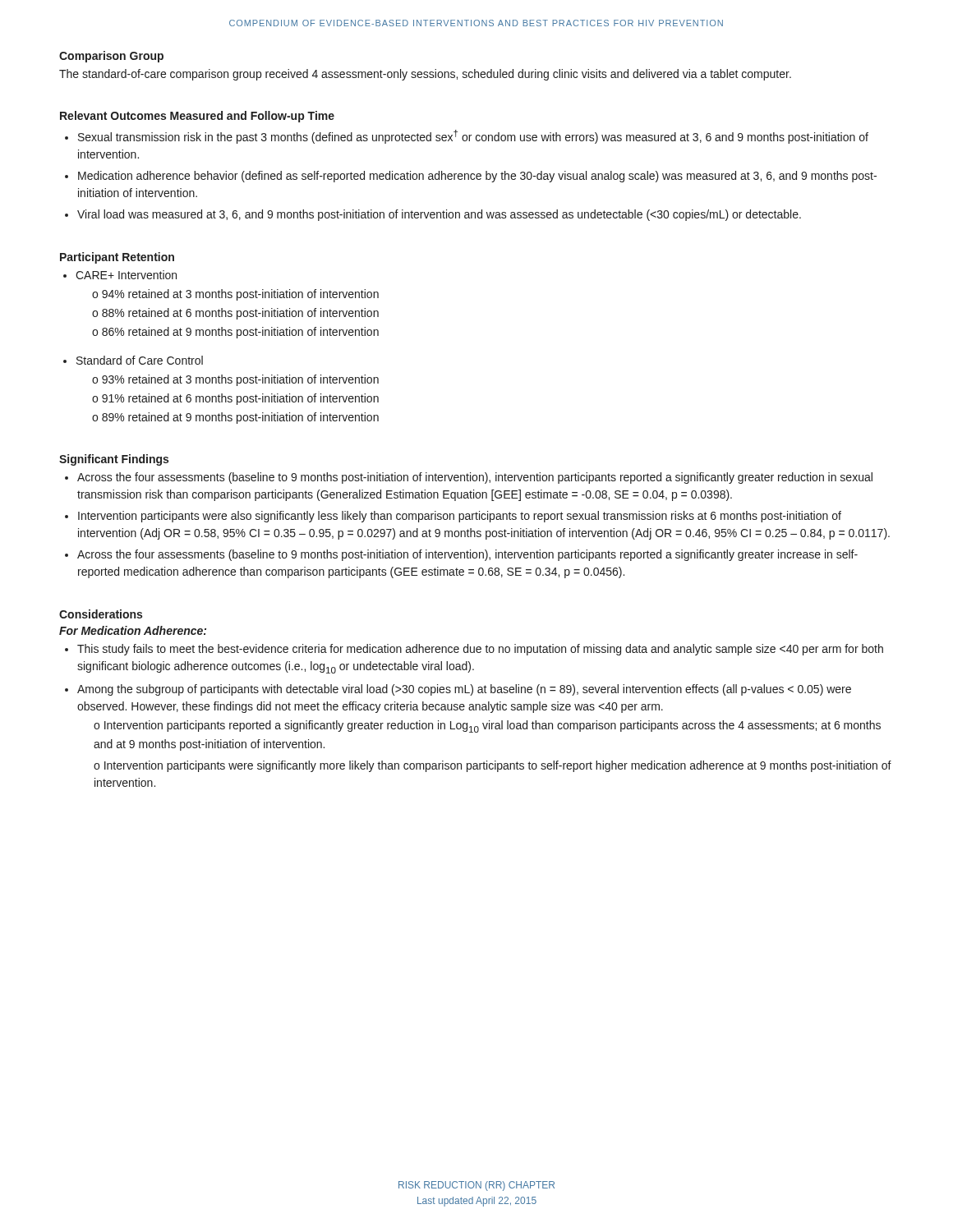Click on the text block starting "This study fails"
Viewport: 953px width, 1232px height.
click(480, 658)
